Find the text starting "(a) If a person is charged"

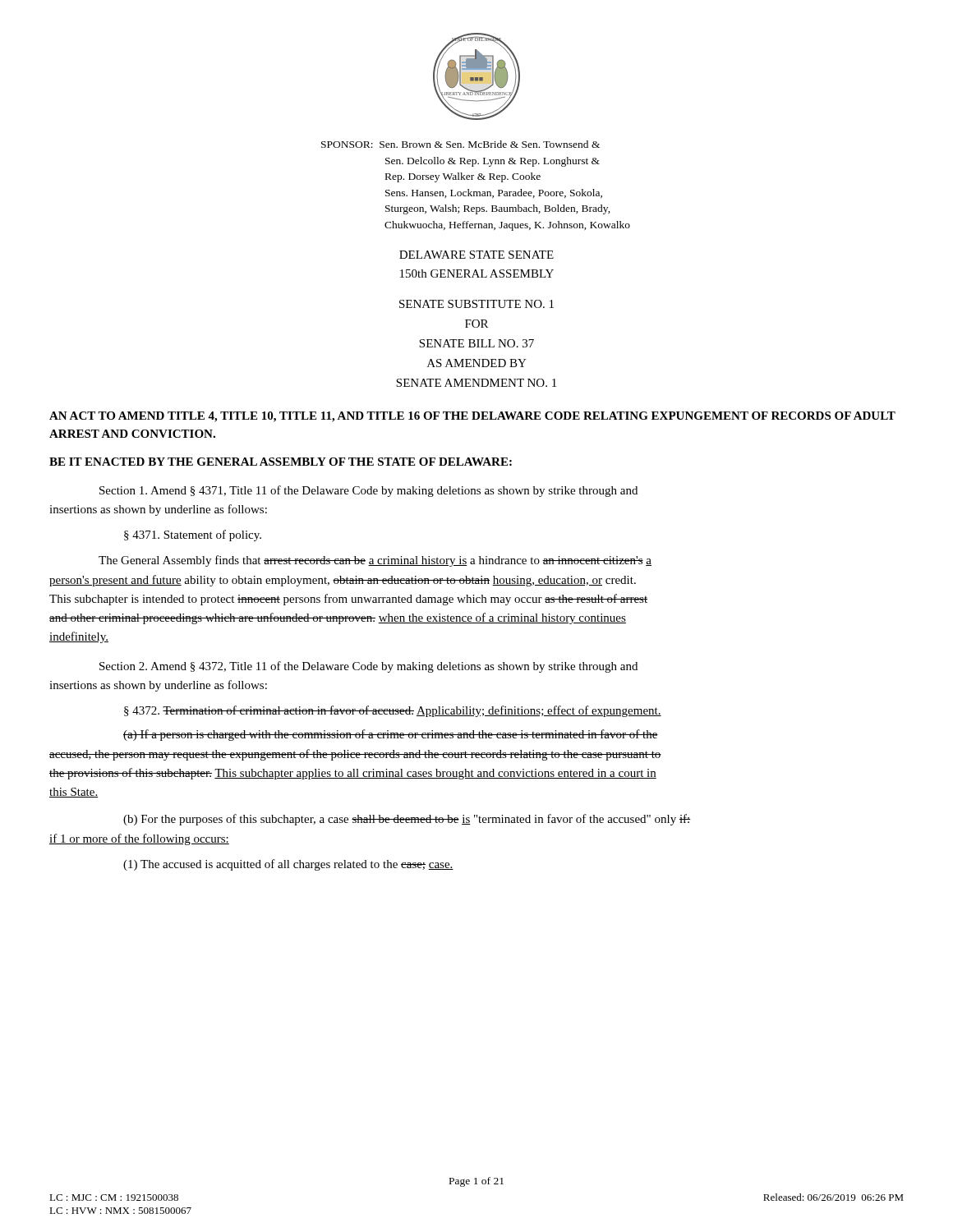[390, 735]
